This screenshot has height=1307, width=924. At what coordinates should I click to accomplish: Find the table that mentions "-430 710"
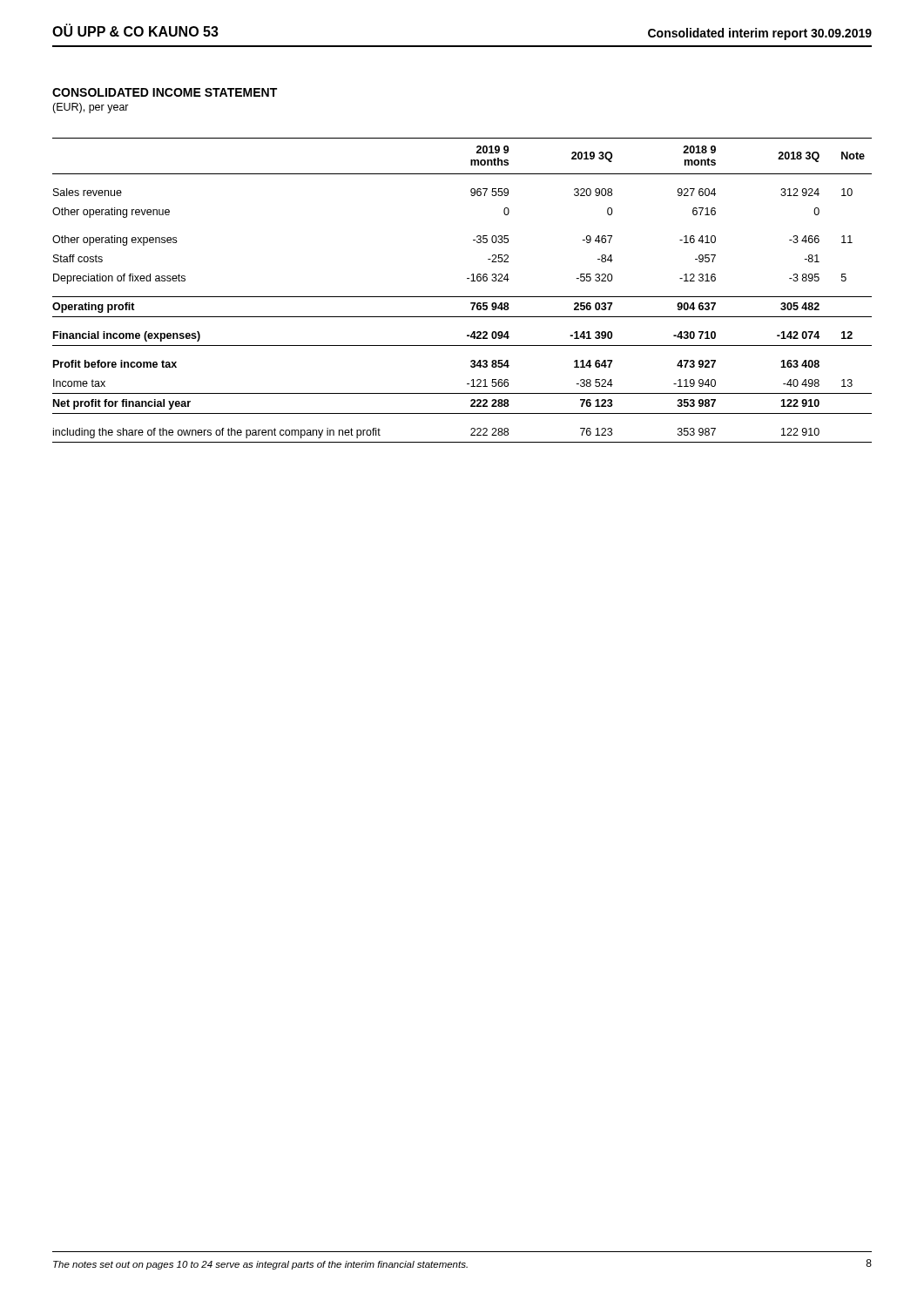(462, 290)
